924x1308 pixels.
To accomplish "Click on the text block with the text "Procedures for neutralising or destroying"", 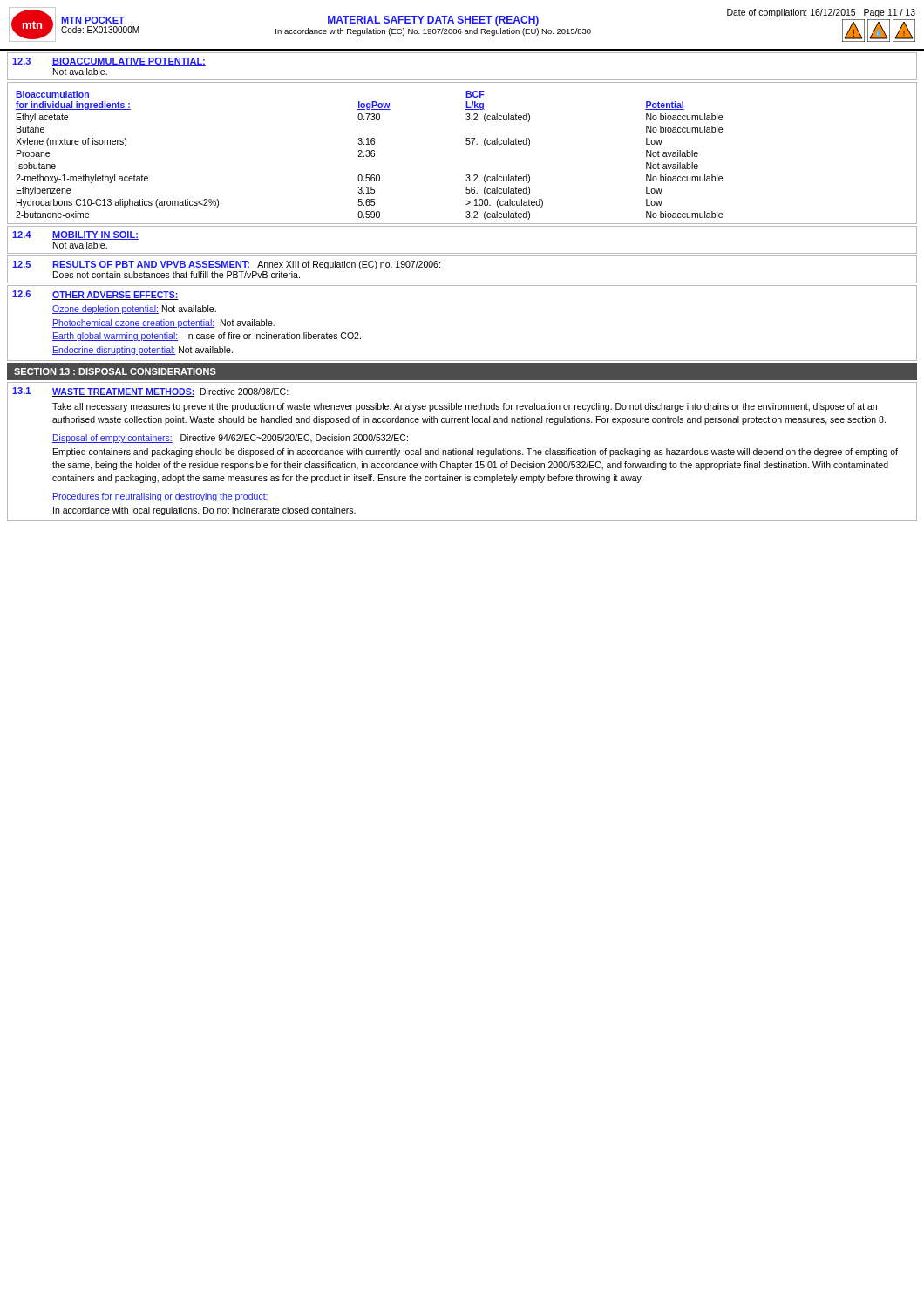I will pyautogui.click(x=204, y=503).
